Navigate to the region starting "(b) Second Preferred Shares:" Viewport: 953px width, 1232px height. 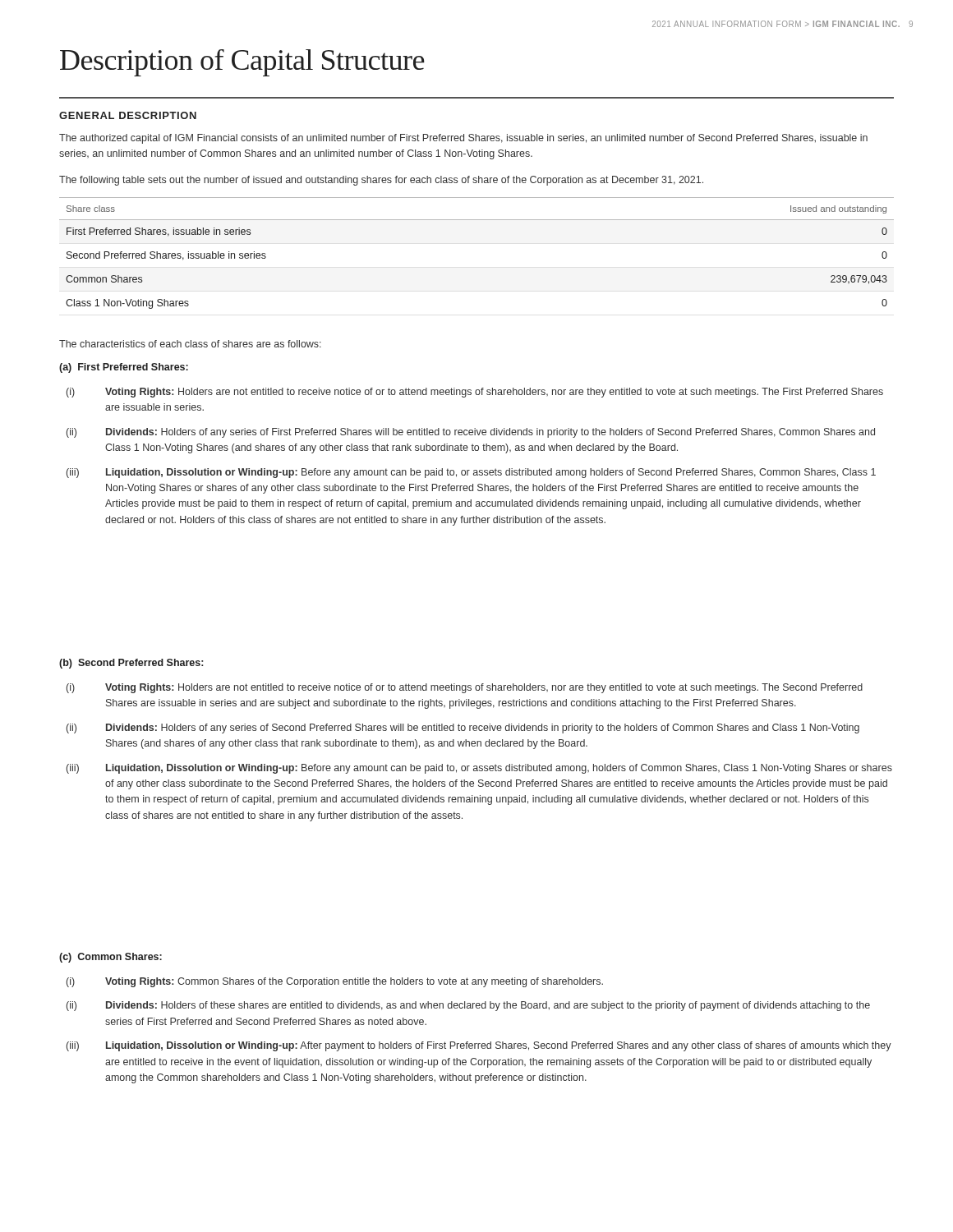point(132,663)
